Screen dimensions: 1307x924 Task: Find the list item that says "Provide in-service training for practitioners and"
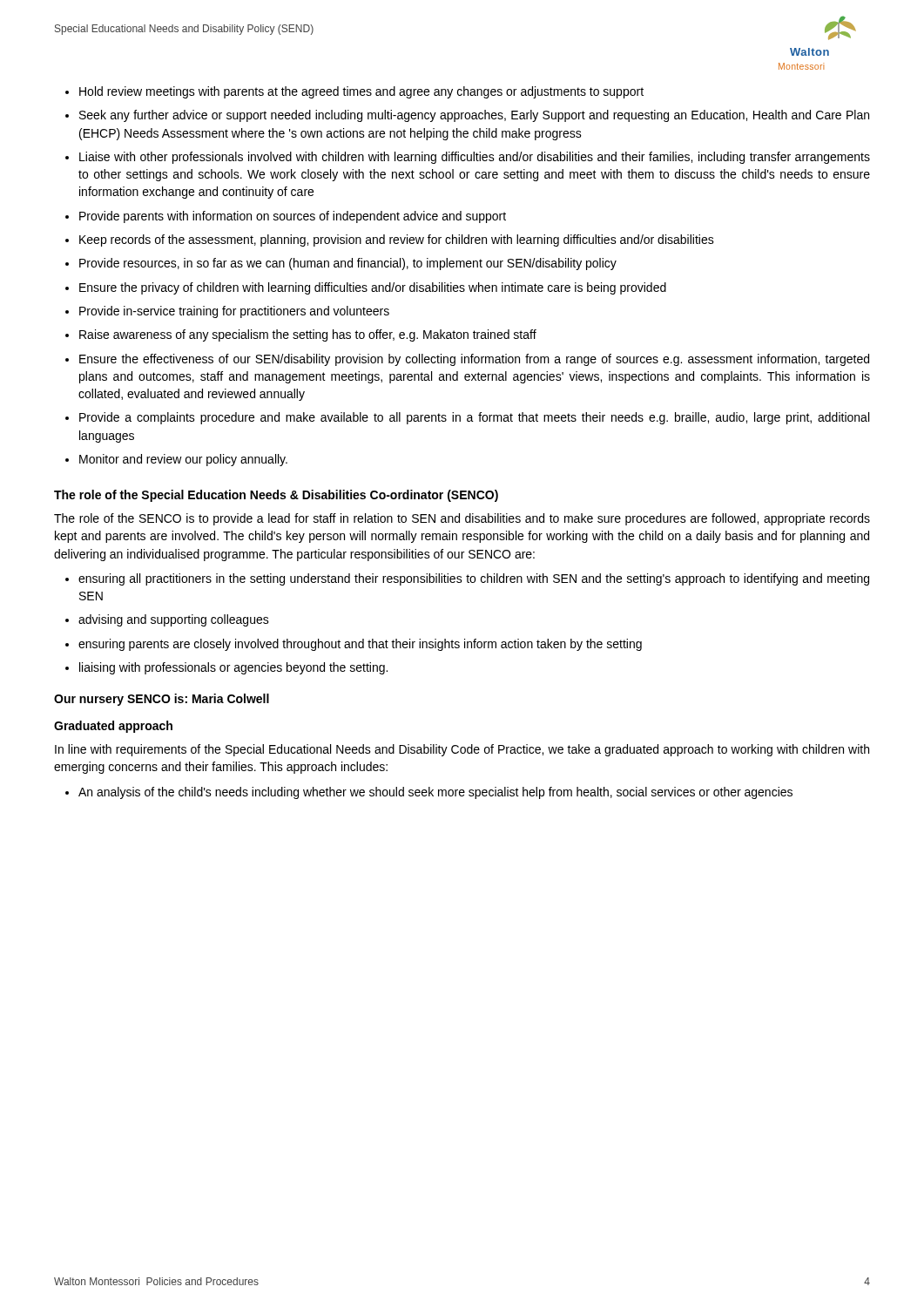click(234, 311)
